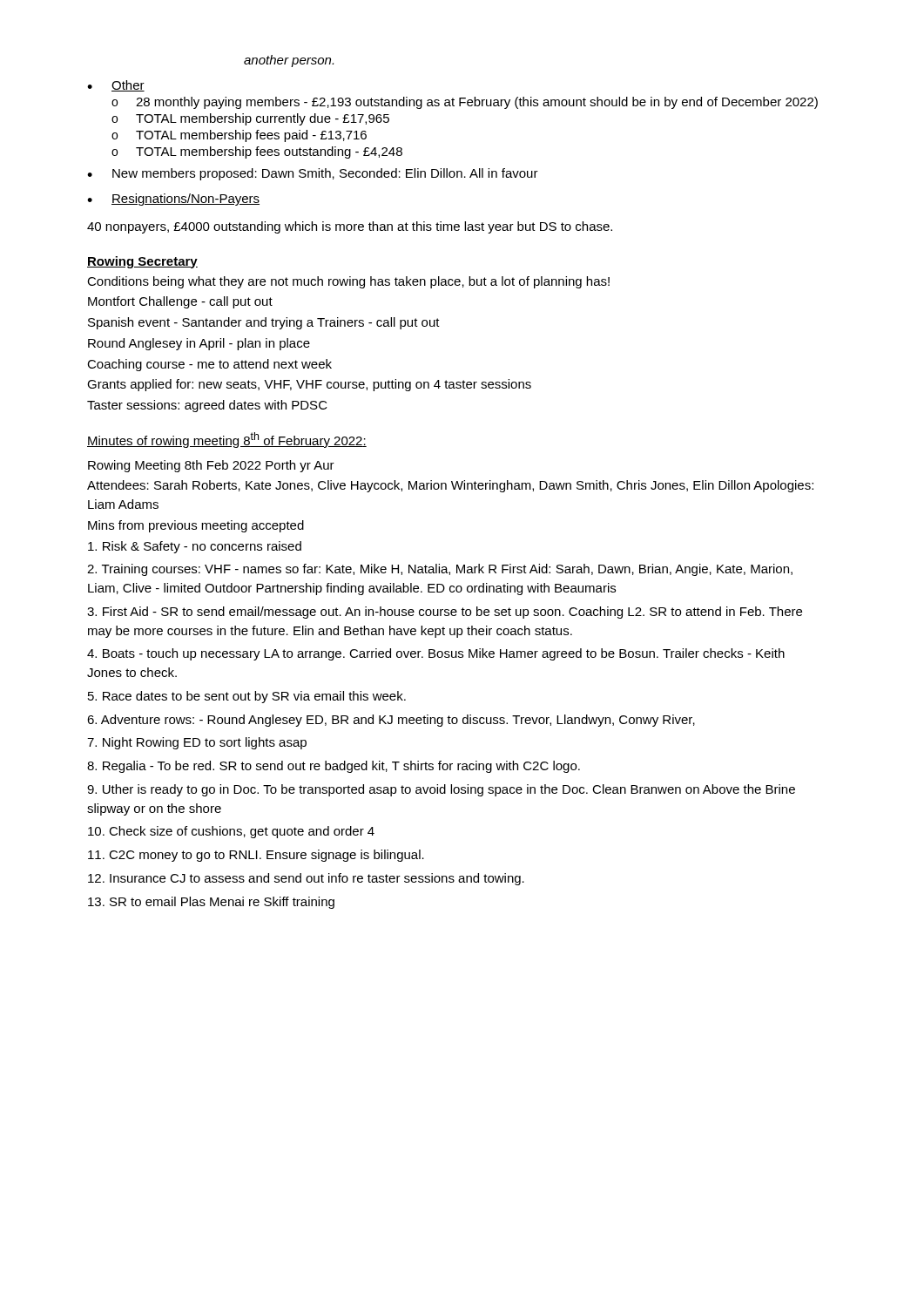This screenshot has width=924, height=1307.
Task: Click on the list item that says "Risk & Safety - no concerns raised"
Action: pos(195,545)
